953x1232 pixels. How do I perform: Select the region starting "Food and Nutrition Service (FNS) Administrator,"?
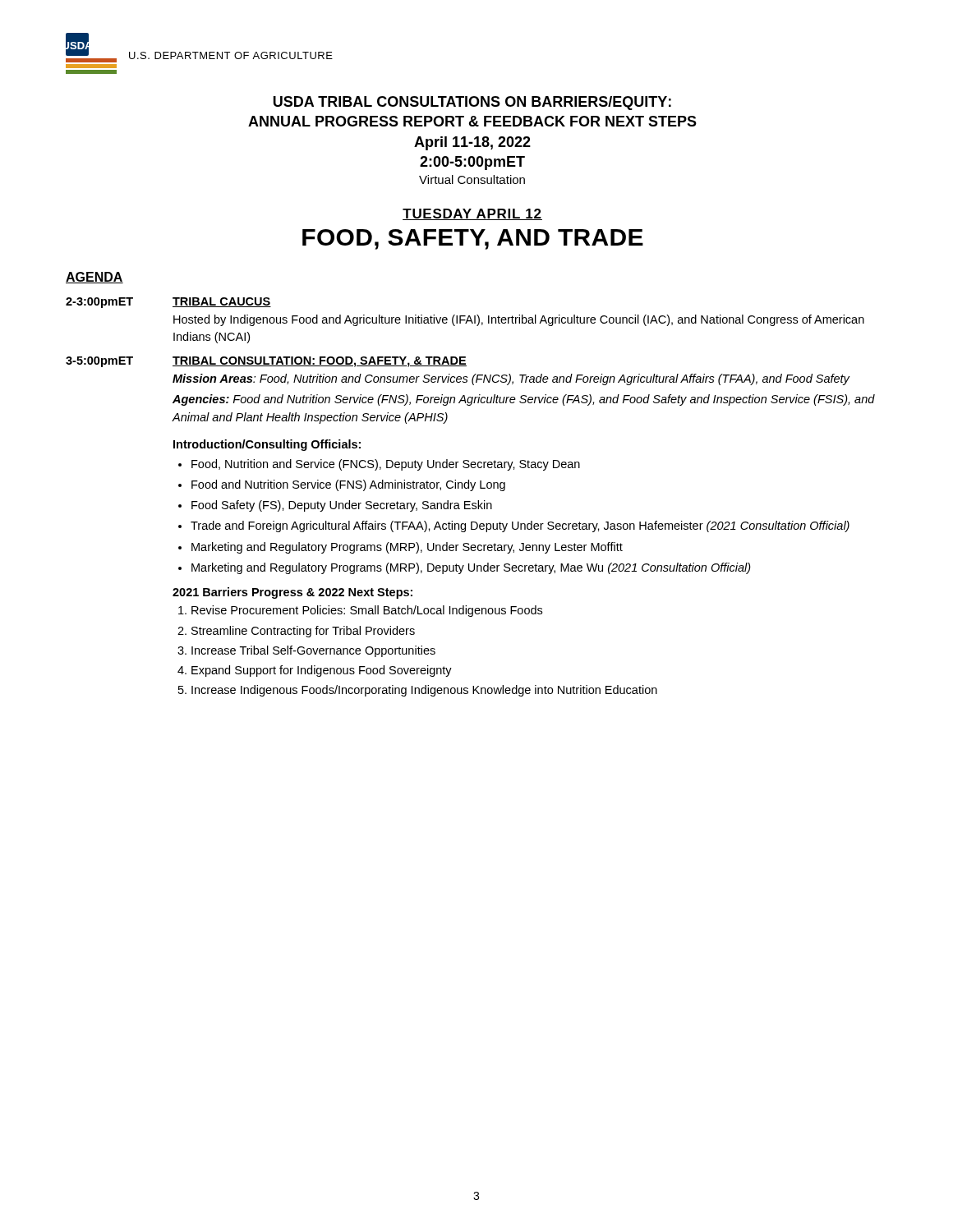(348, 484)
